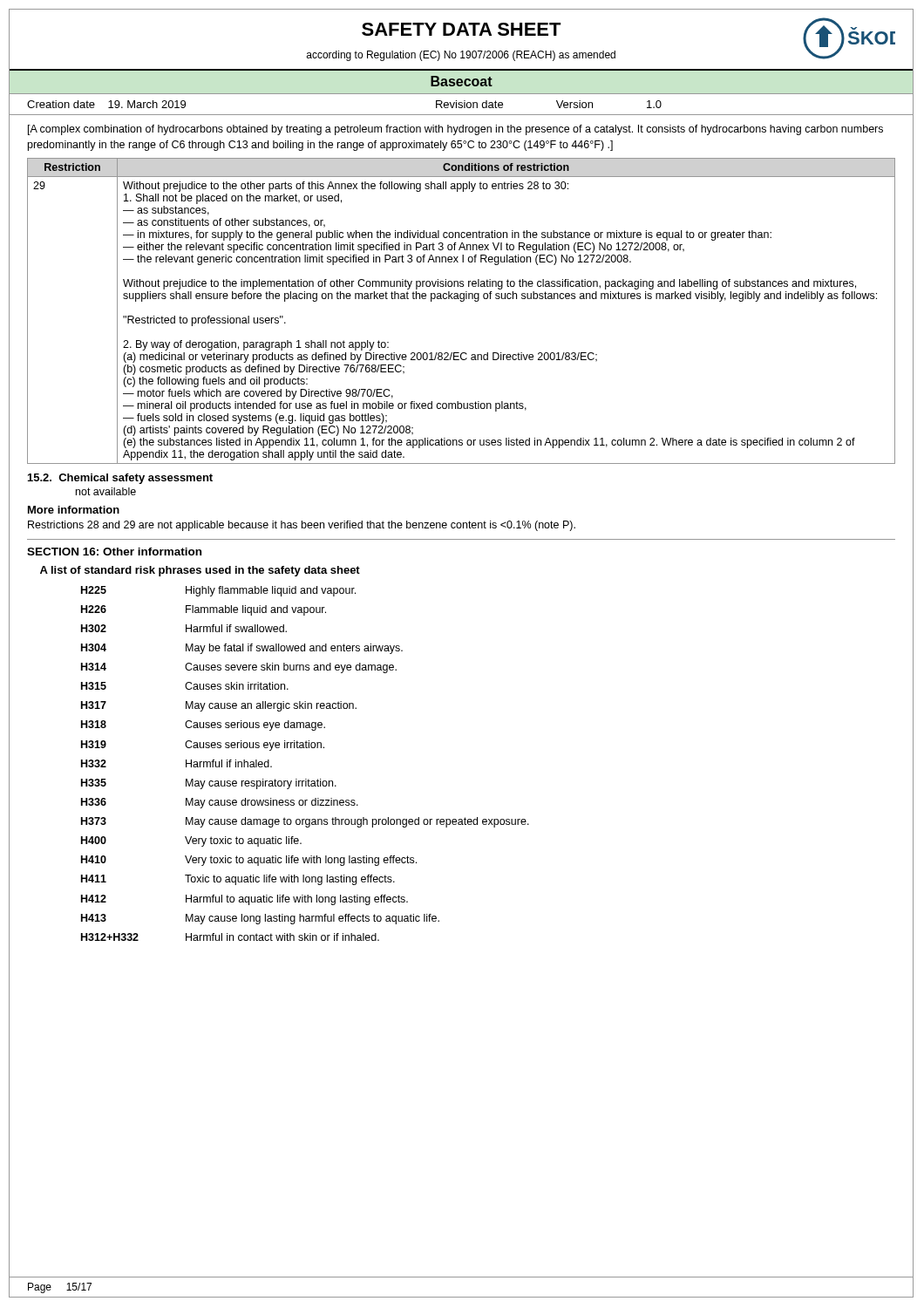This screenshot has height=1308, width=924.
Task: Select the section header that reads "More information"
Action: coord(73,510)
